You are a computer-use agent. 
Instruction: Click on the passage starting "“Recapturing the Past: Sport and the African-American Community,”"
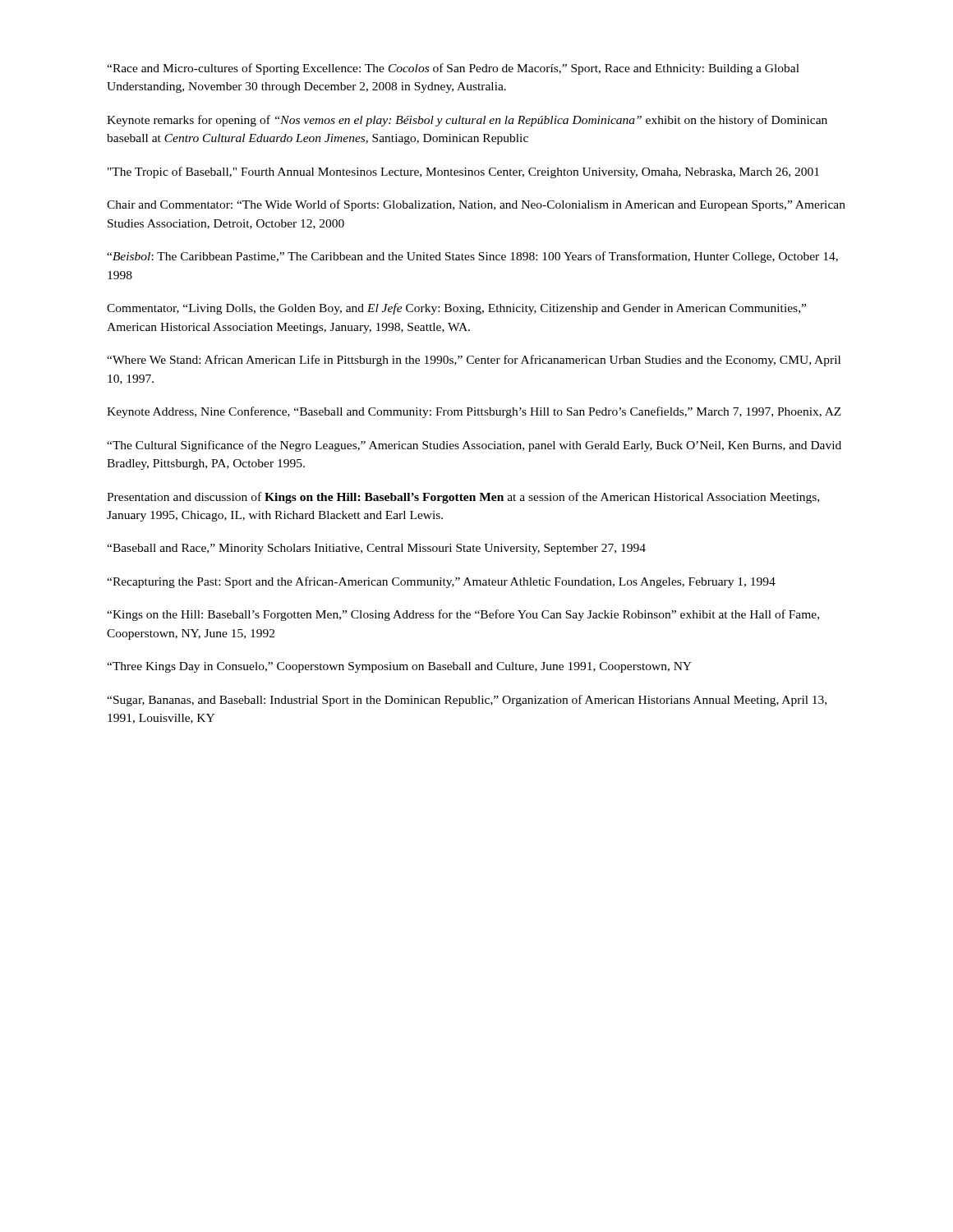pos(441,581)
